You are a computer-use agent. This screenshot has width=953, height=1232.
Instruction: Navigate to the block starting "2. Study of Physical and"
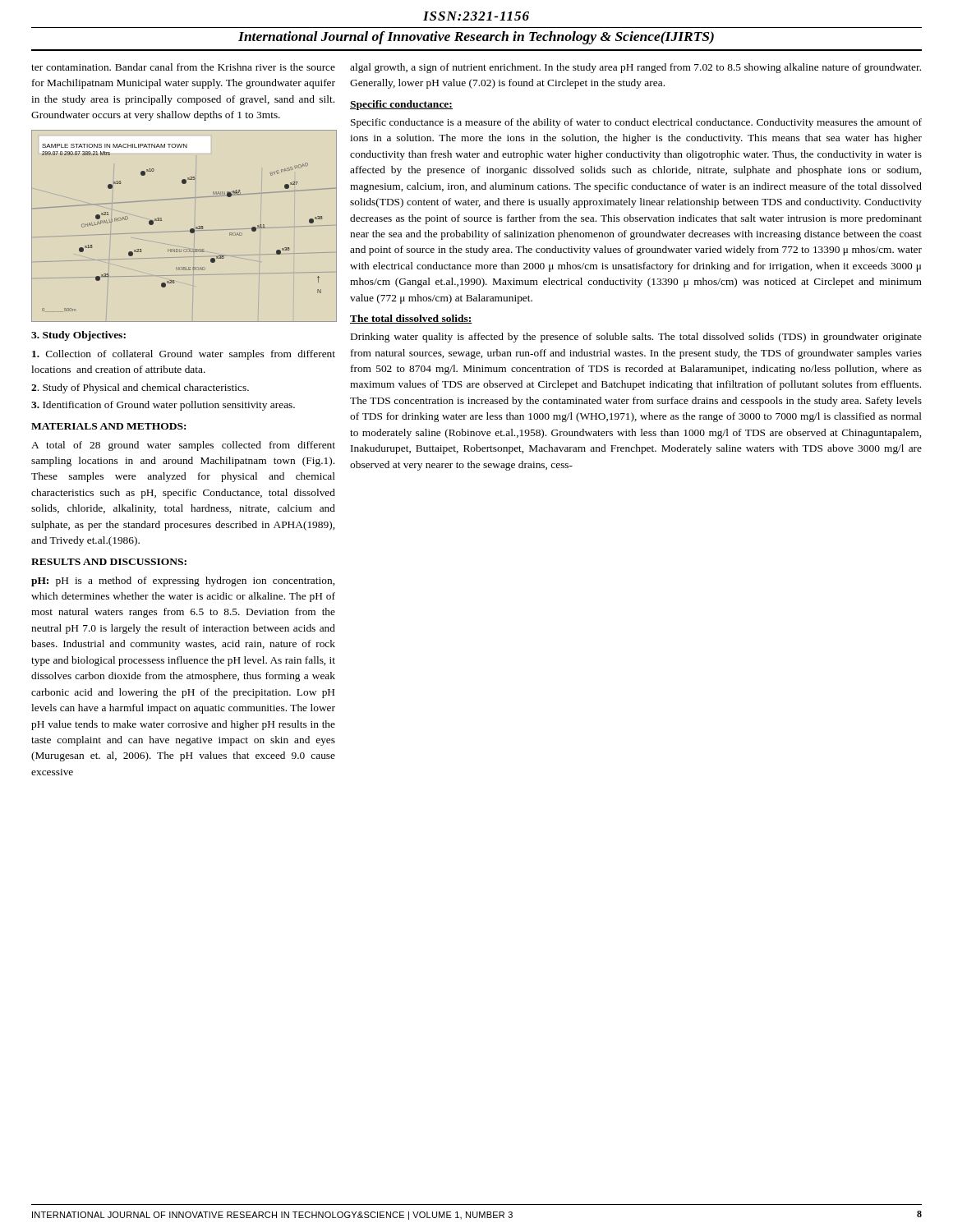(140, 387)
